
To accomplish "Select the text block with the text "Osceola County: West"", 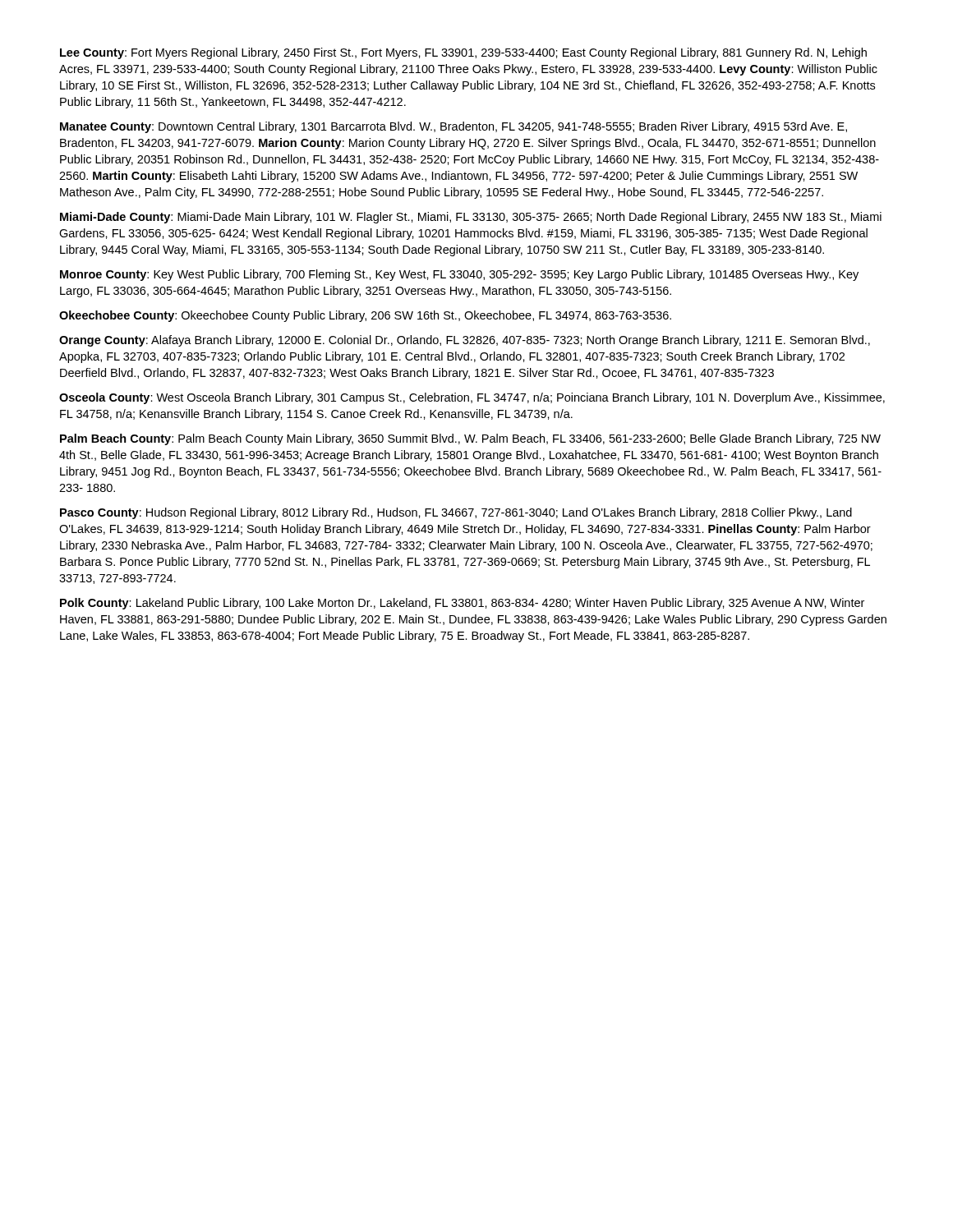I will coord(472,406).
